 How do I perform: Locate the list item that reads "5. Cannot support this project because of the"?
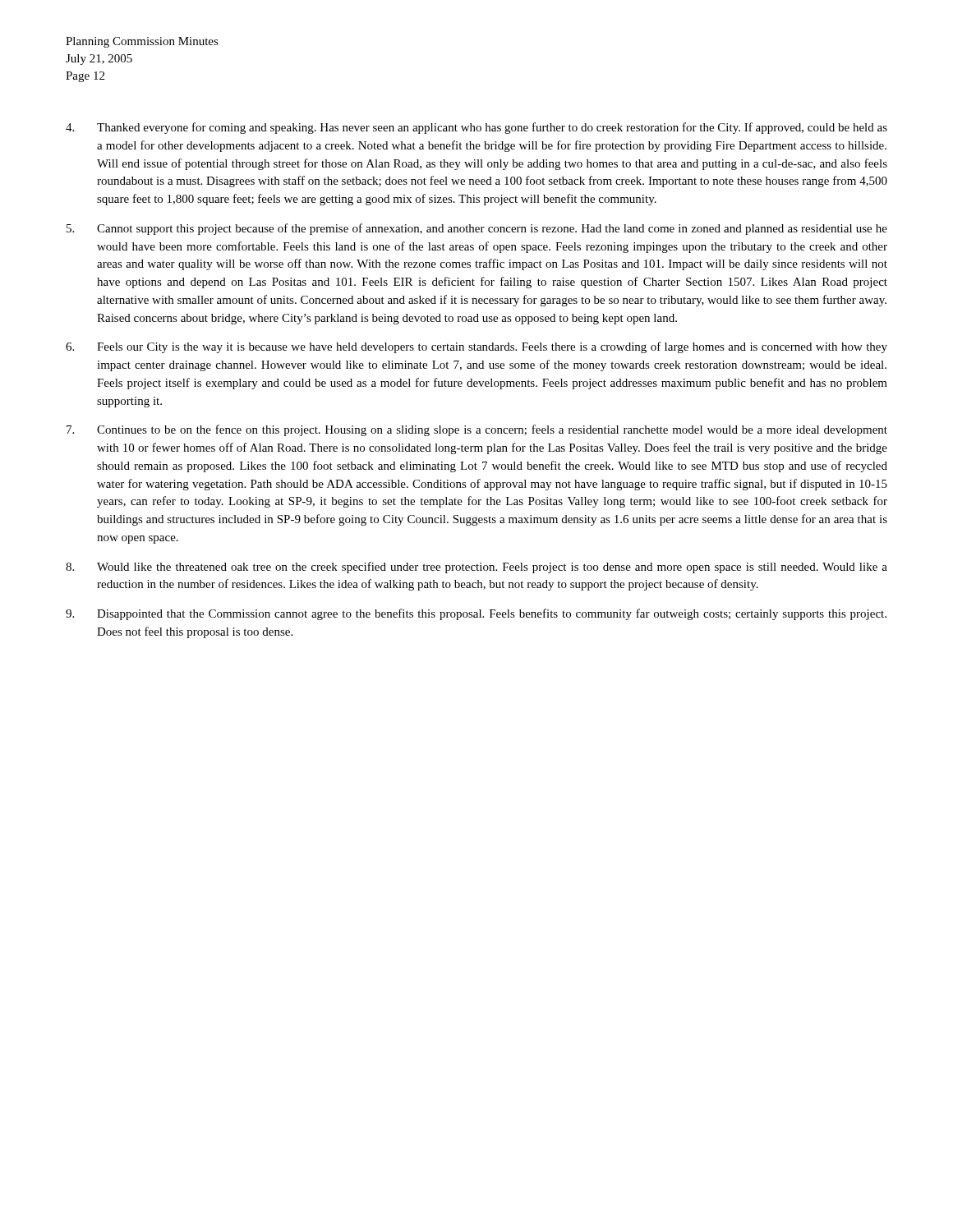[476, 274]
